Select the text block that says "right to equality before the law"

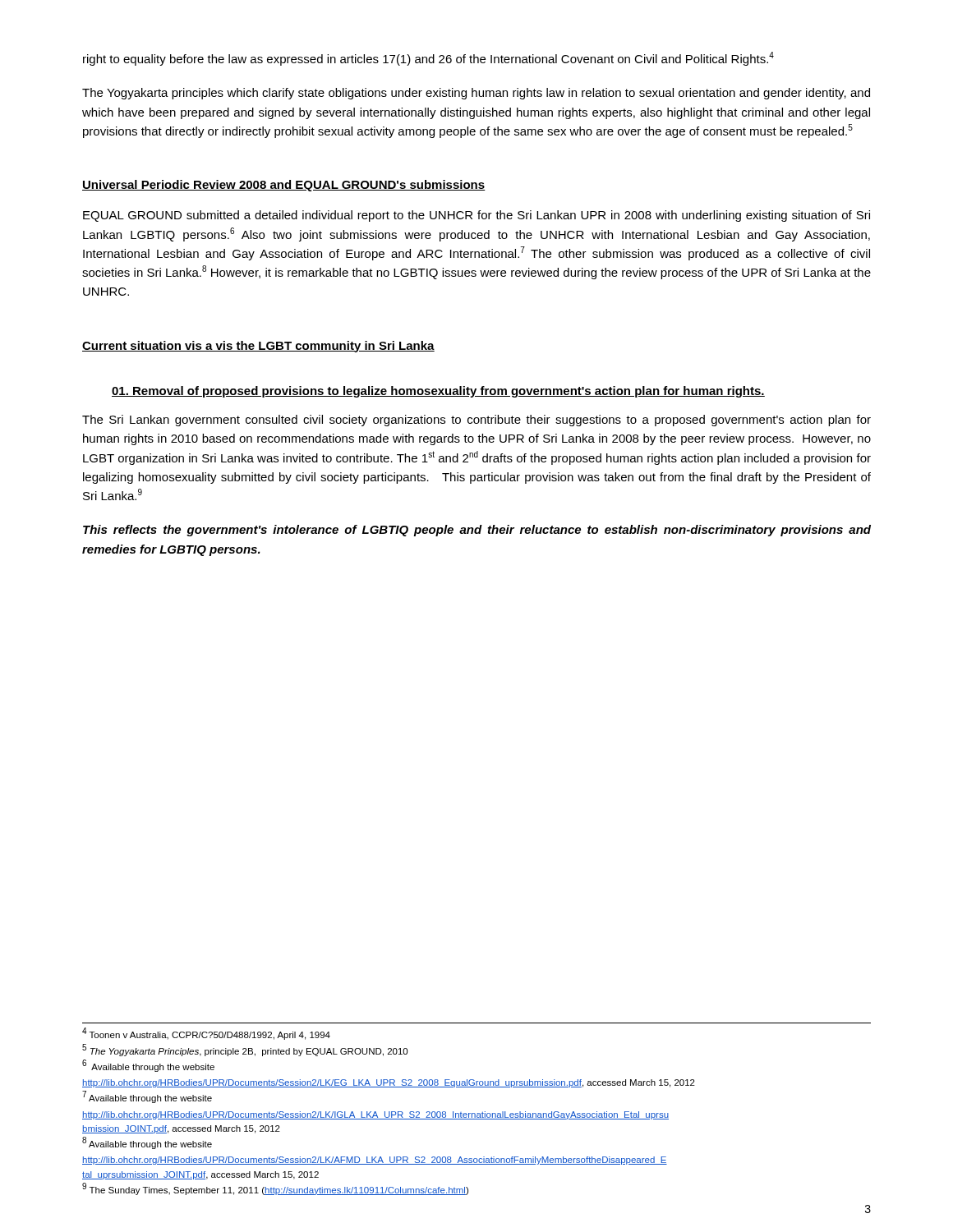coord(476,59)
